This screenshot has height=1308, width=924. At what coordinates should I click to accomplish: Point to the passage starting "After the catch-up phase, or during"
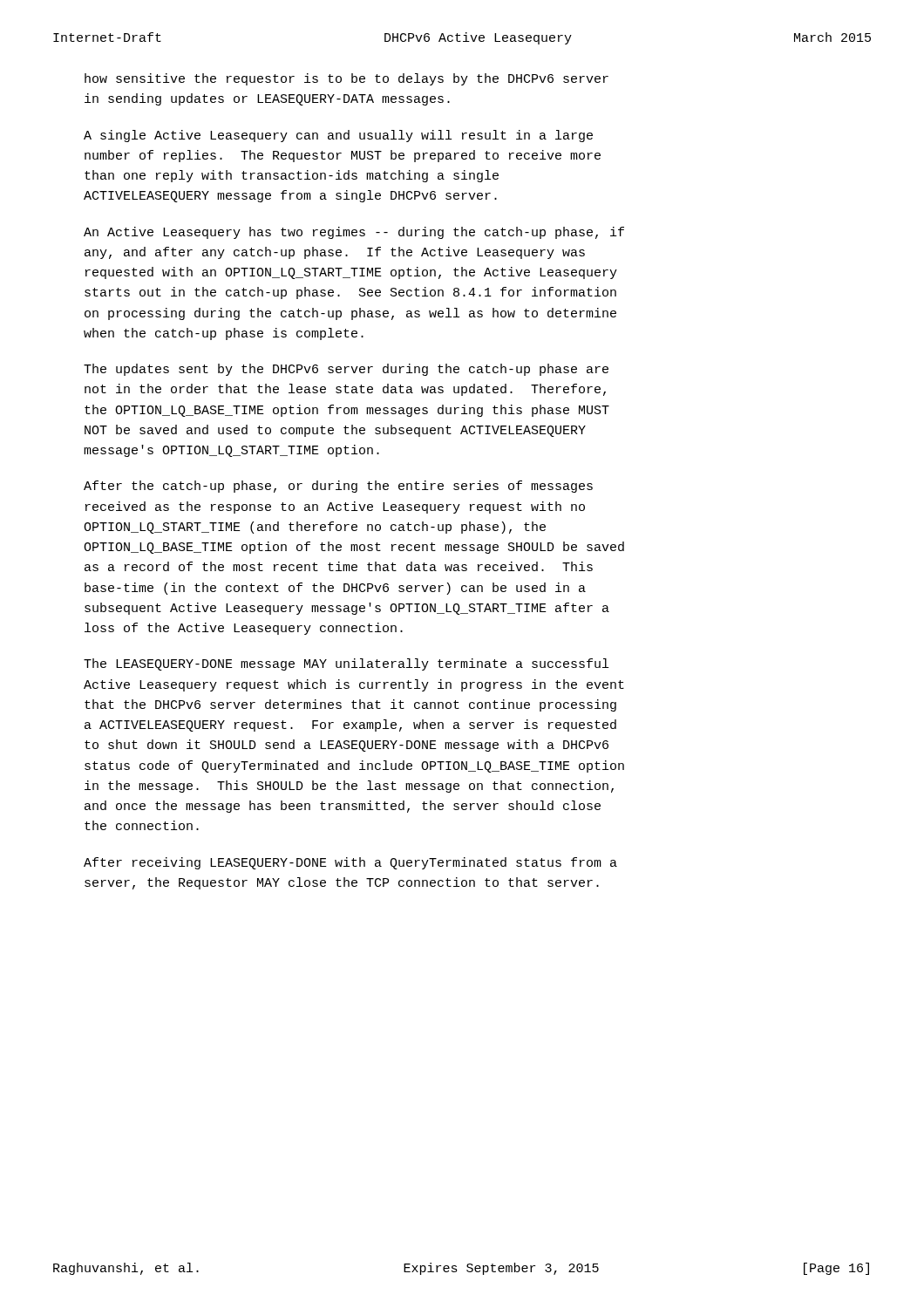pos(354,558)
